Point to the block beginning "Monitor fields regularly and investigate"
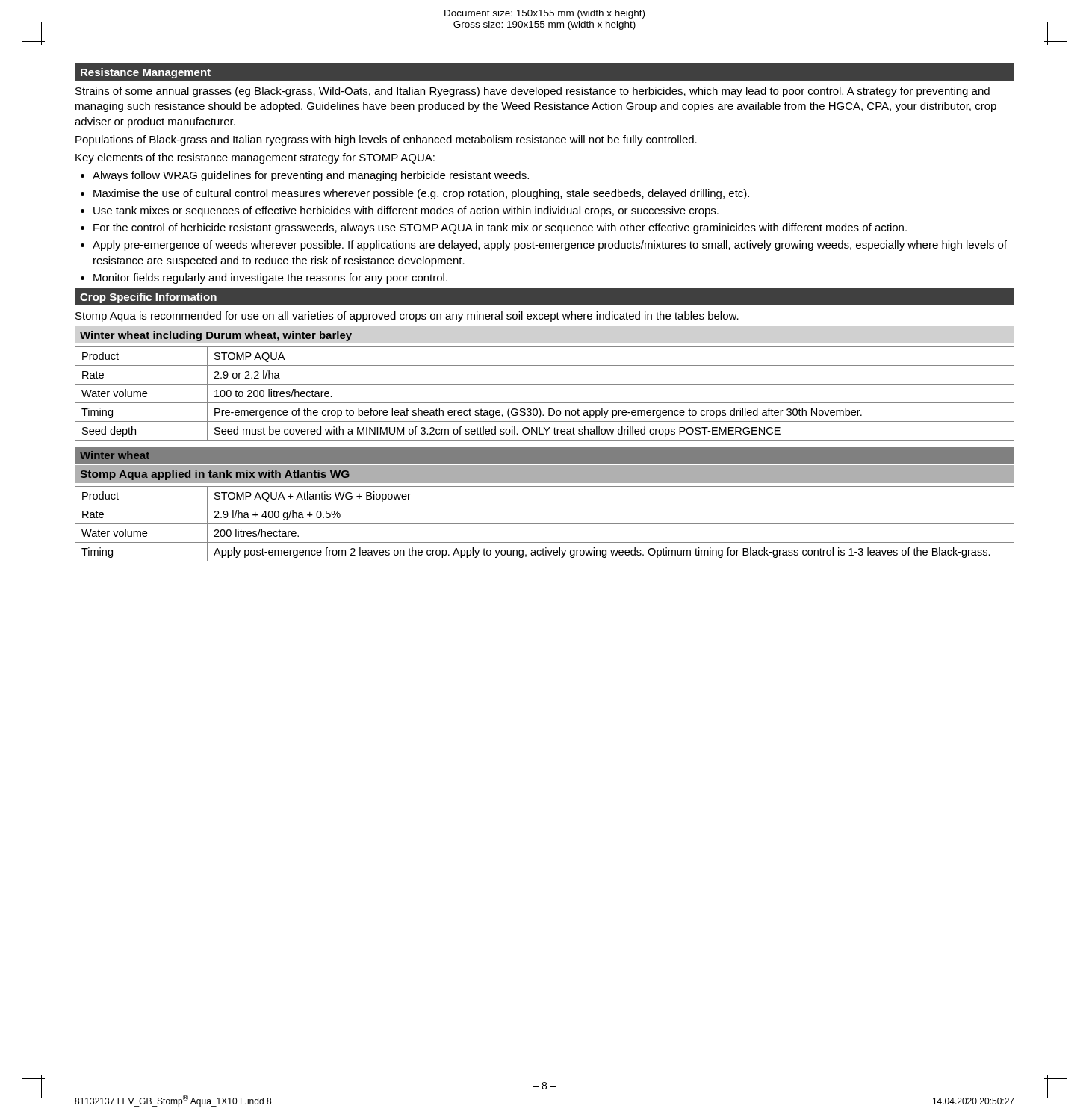Viewport: 1089px width, 1120px height. pos(270,277)
